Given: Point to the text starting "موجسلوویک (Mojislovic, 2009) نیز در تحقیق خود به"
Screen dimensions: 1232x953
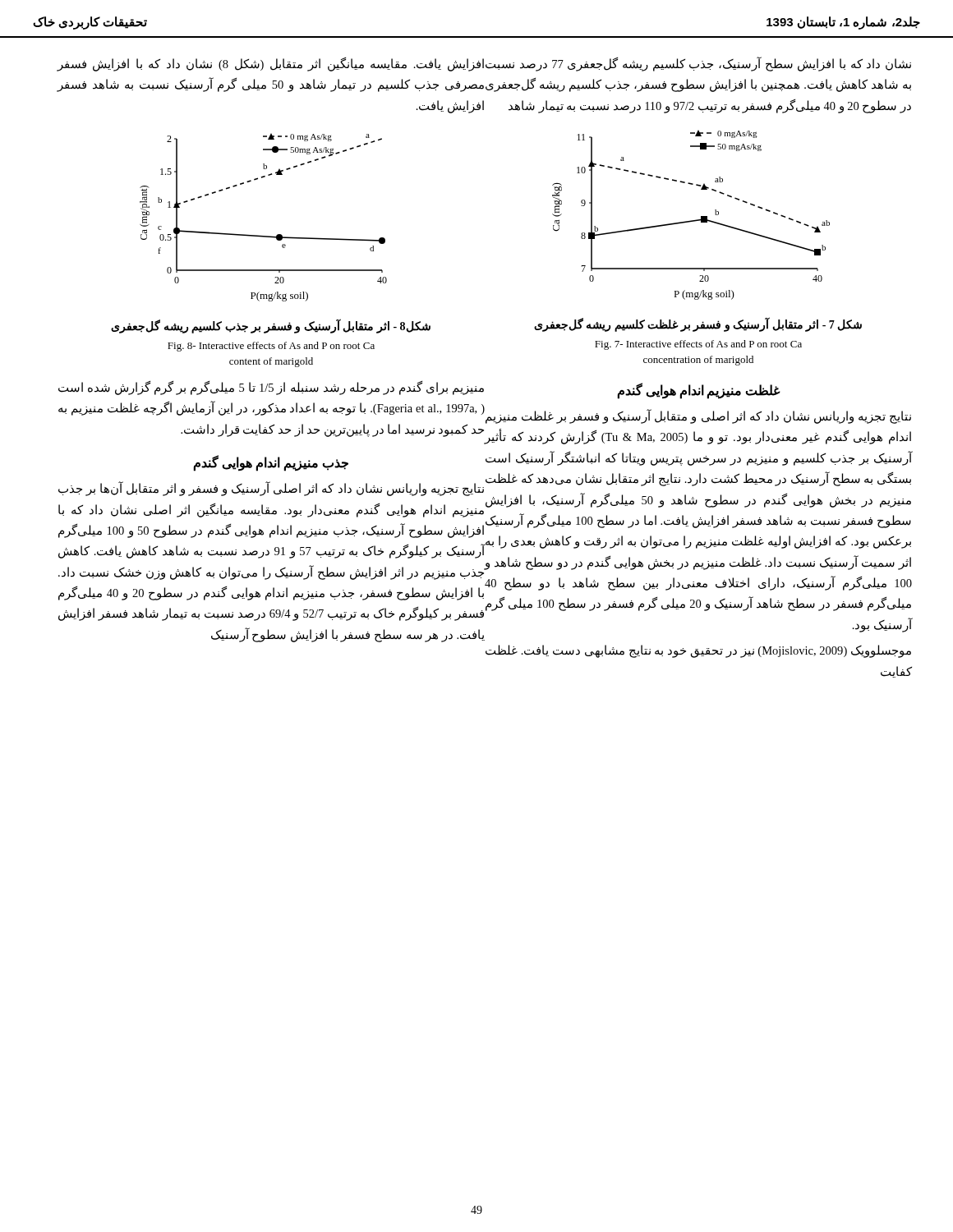Looking at the screenshot, I should tap(698, 661).
